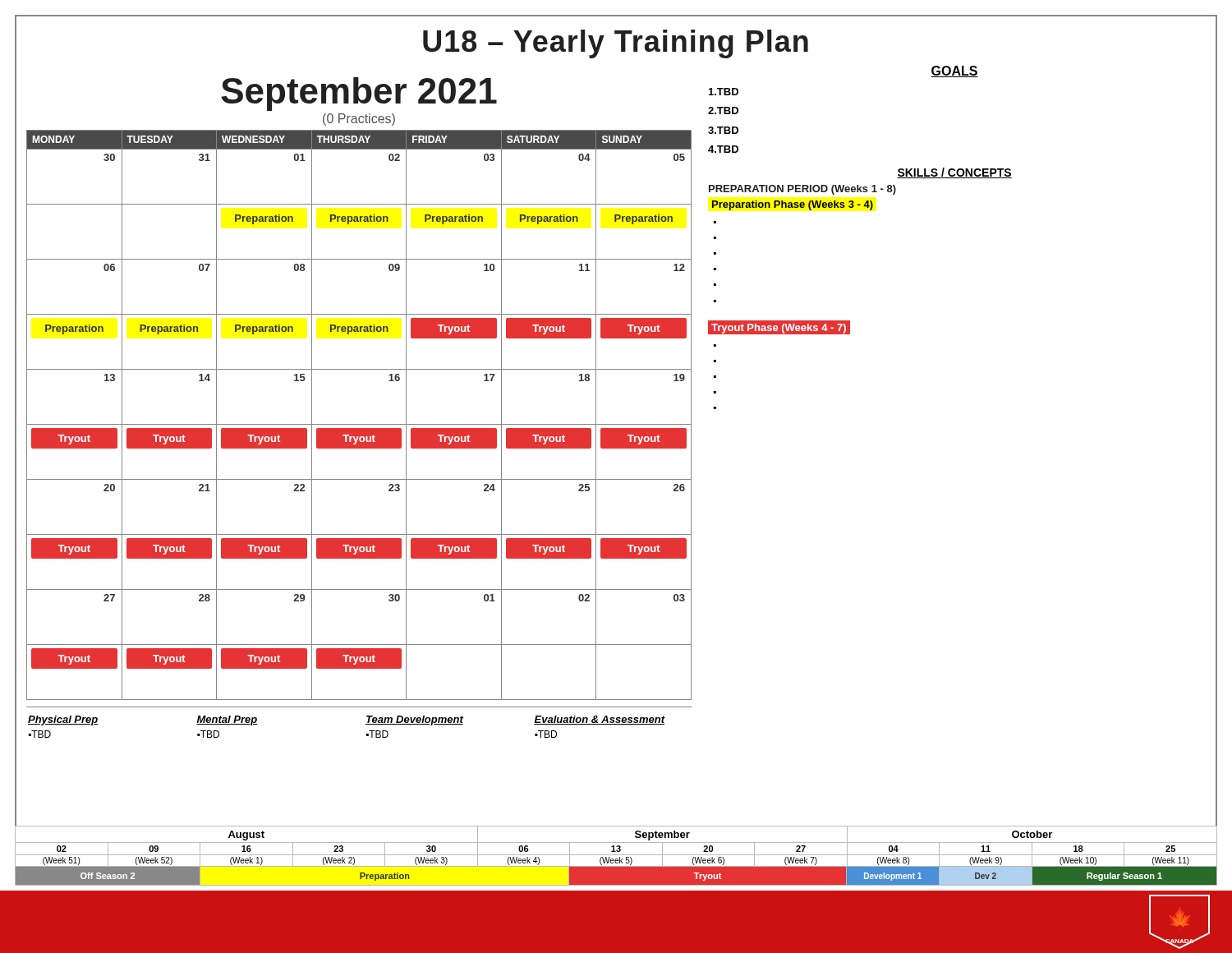The image size is (1232, 953).
Task: Locate the element starting "Team Development ▪TBD"
Action: (414, 727)
